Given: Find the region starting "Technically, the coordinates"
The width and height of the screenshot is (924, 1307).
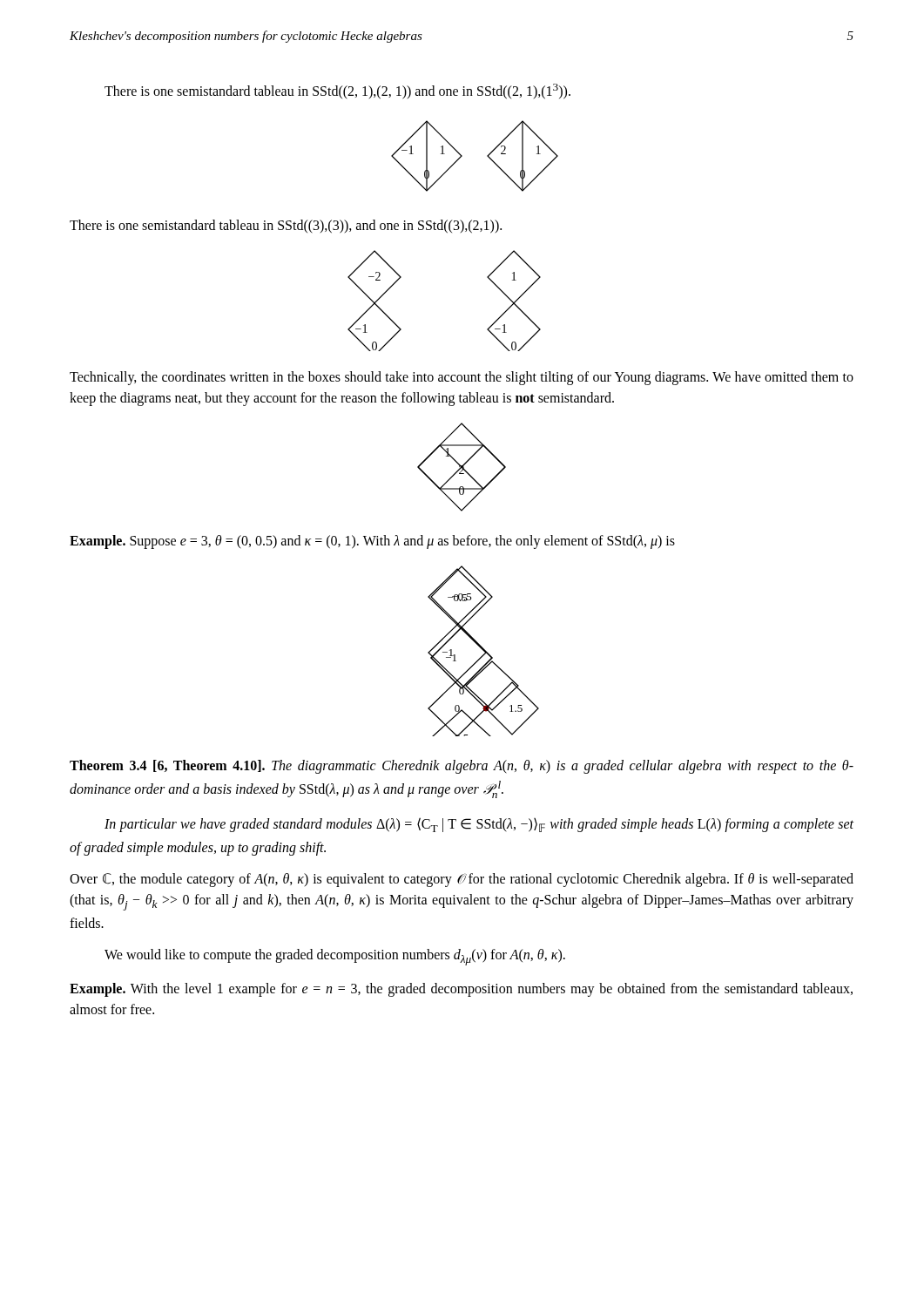Looking at the screenshot, I should click(462, 388).
